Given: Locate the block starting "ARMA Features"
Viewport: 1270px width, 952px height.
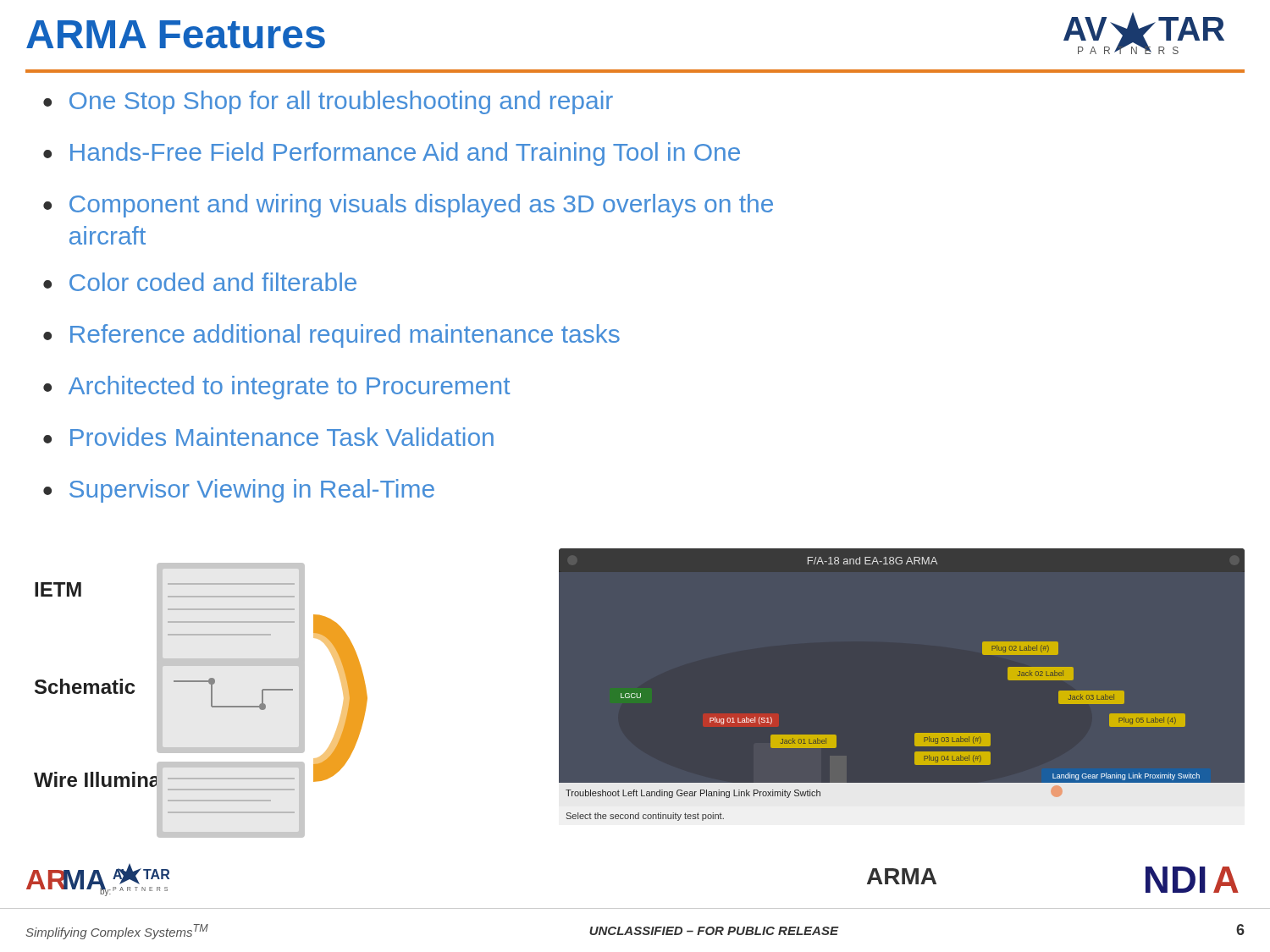Looking at the screenshot, I should pos(176,34).
